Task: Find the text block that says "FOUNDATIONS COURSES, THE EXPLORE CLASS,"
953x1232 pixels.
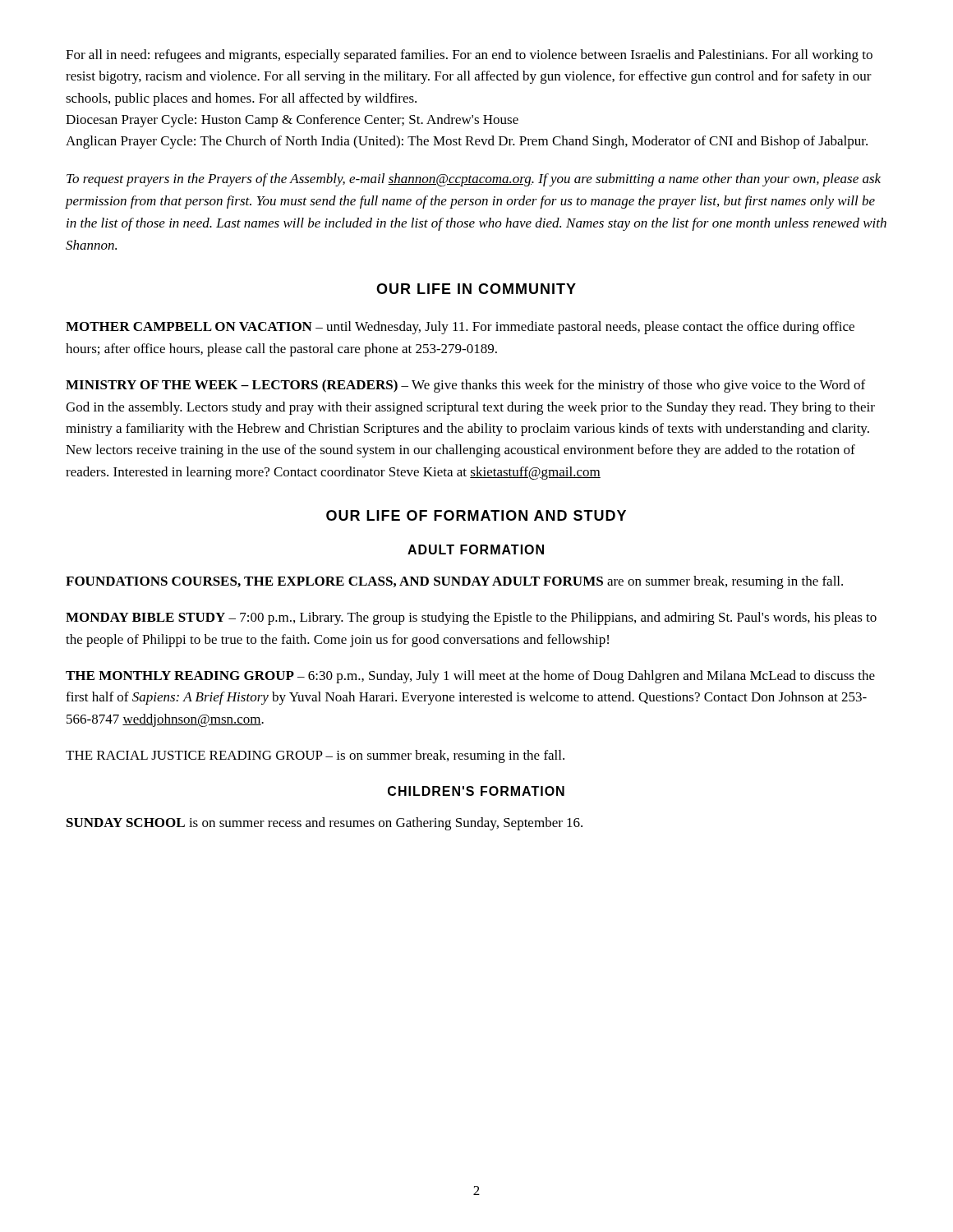Action: pyautogui.click(x=455, y=581)
